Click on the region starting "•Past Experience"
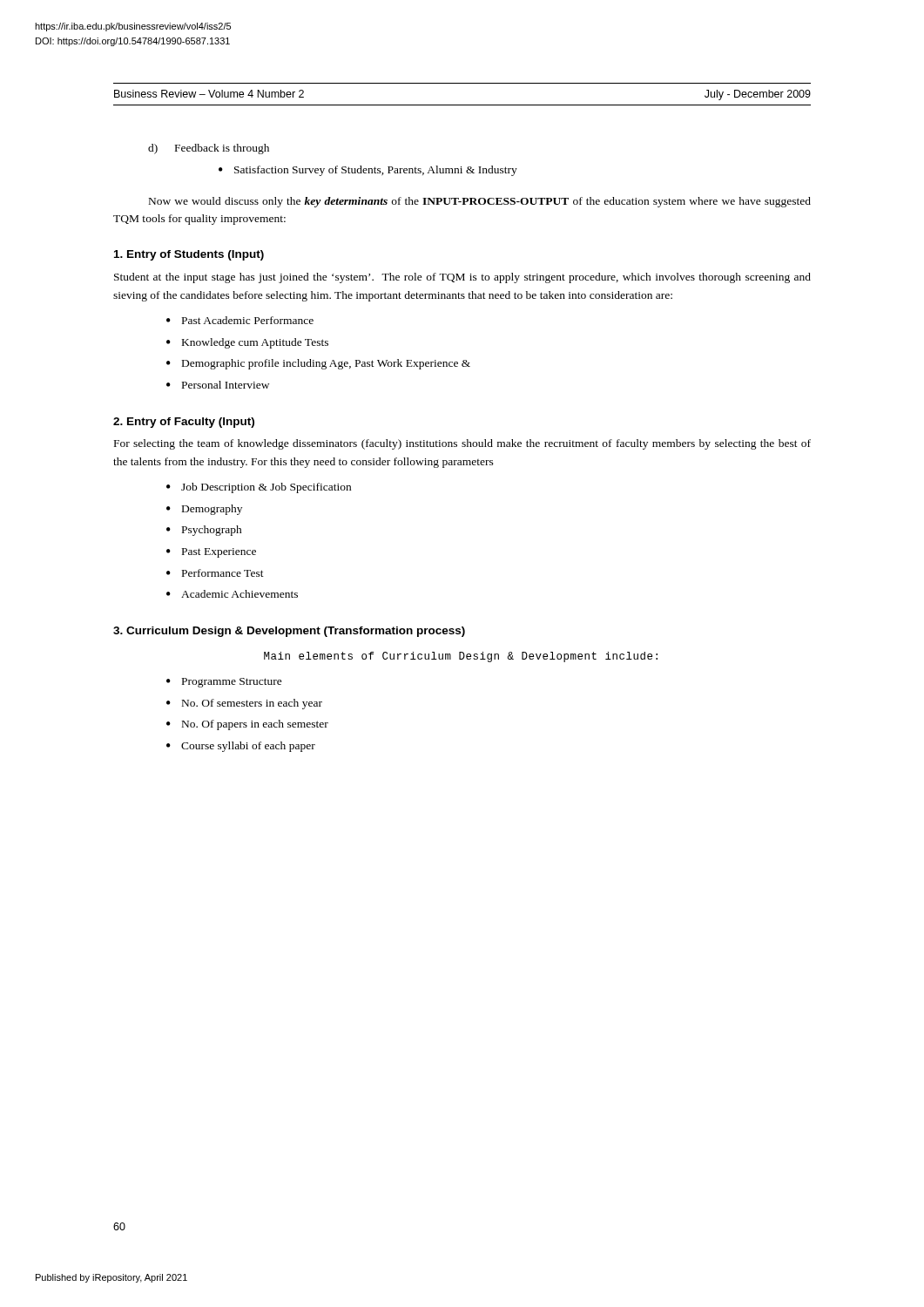The height and width of the screenshot is (1307, 924). (x=211, y=552)
